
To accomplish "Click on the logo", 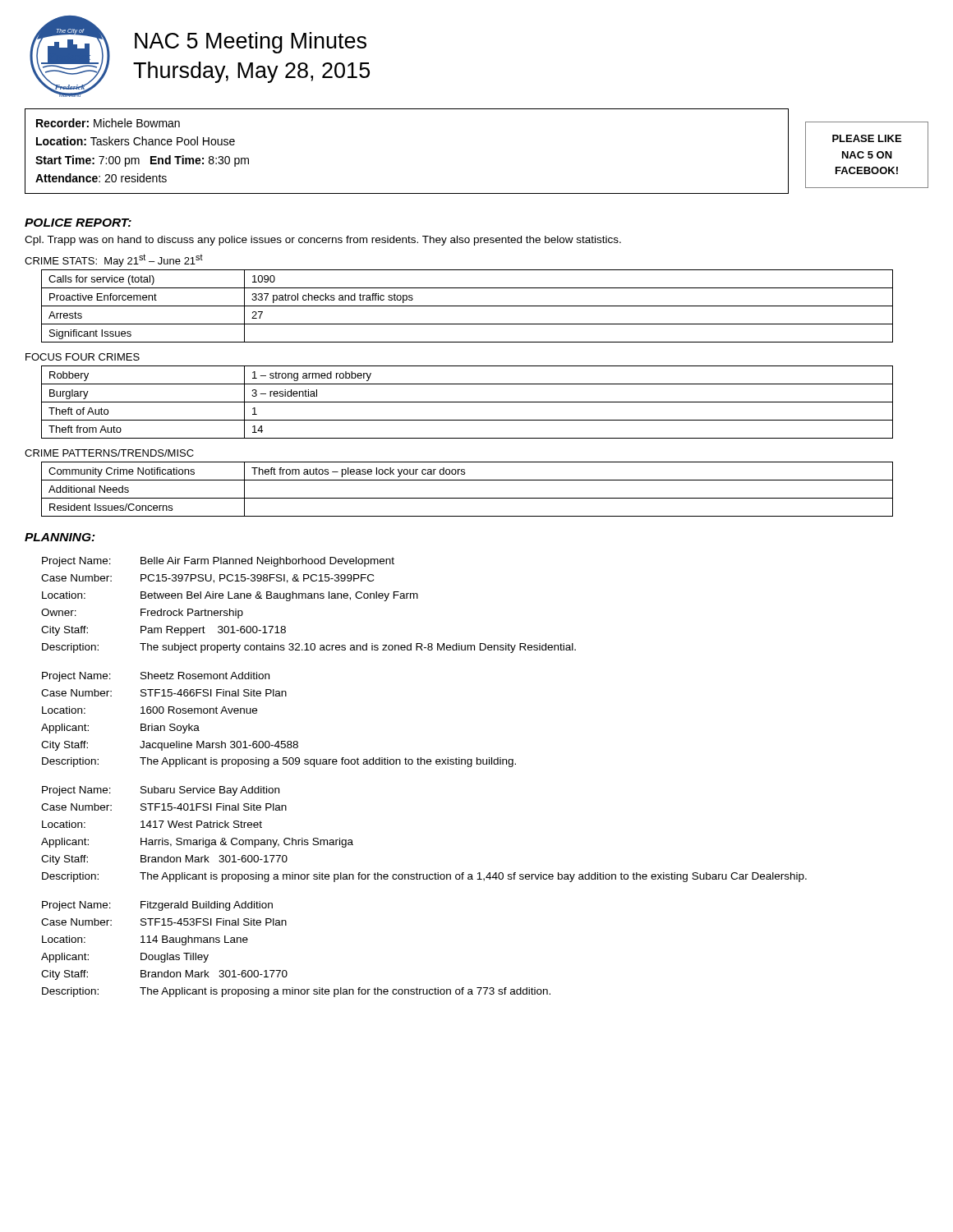I will click(x=70, y=56).
